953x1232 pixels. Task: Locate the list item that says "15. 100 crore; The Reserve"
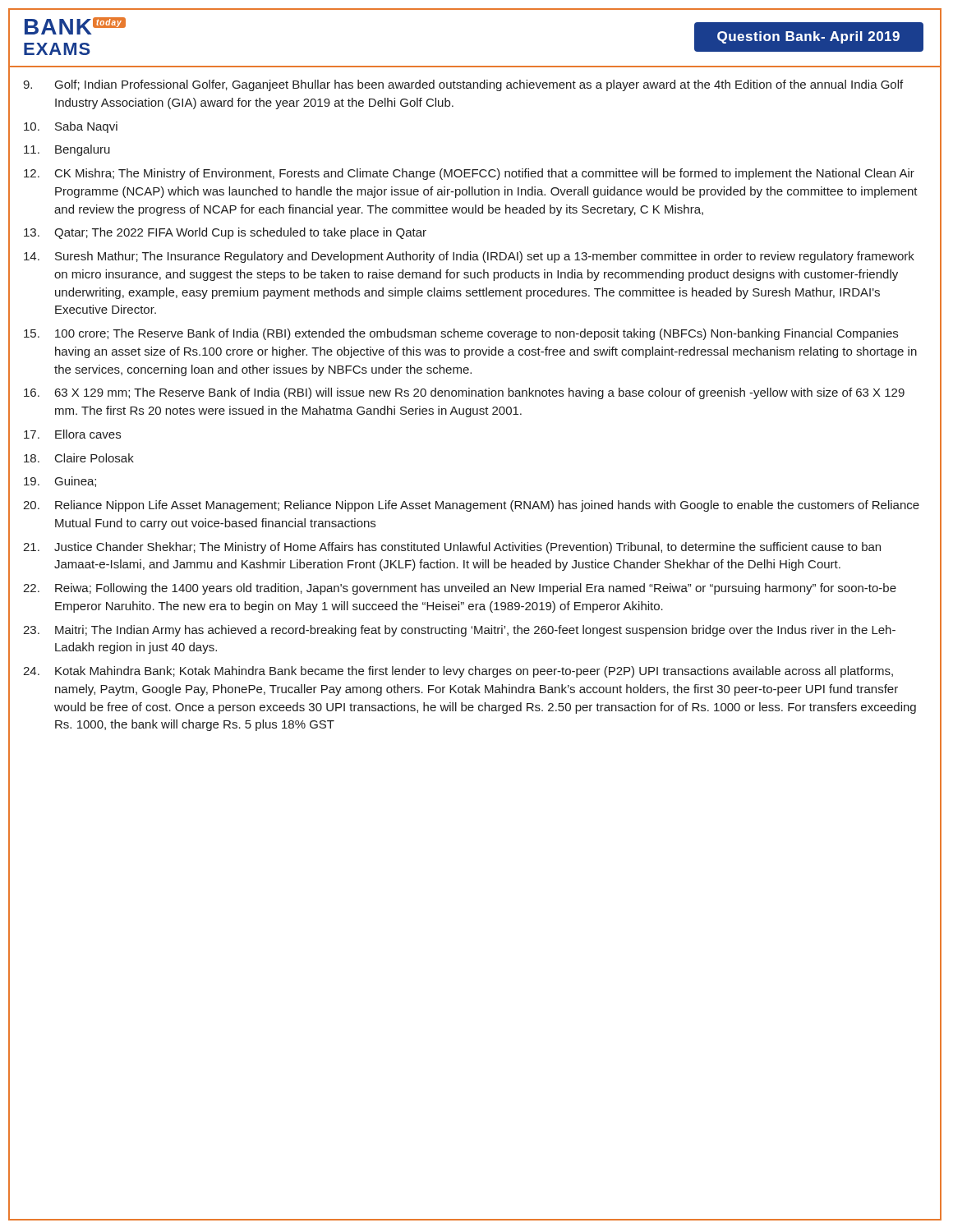click(x=472, y=351)
